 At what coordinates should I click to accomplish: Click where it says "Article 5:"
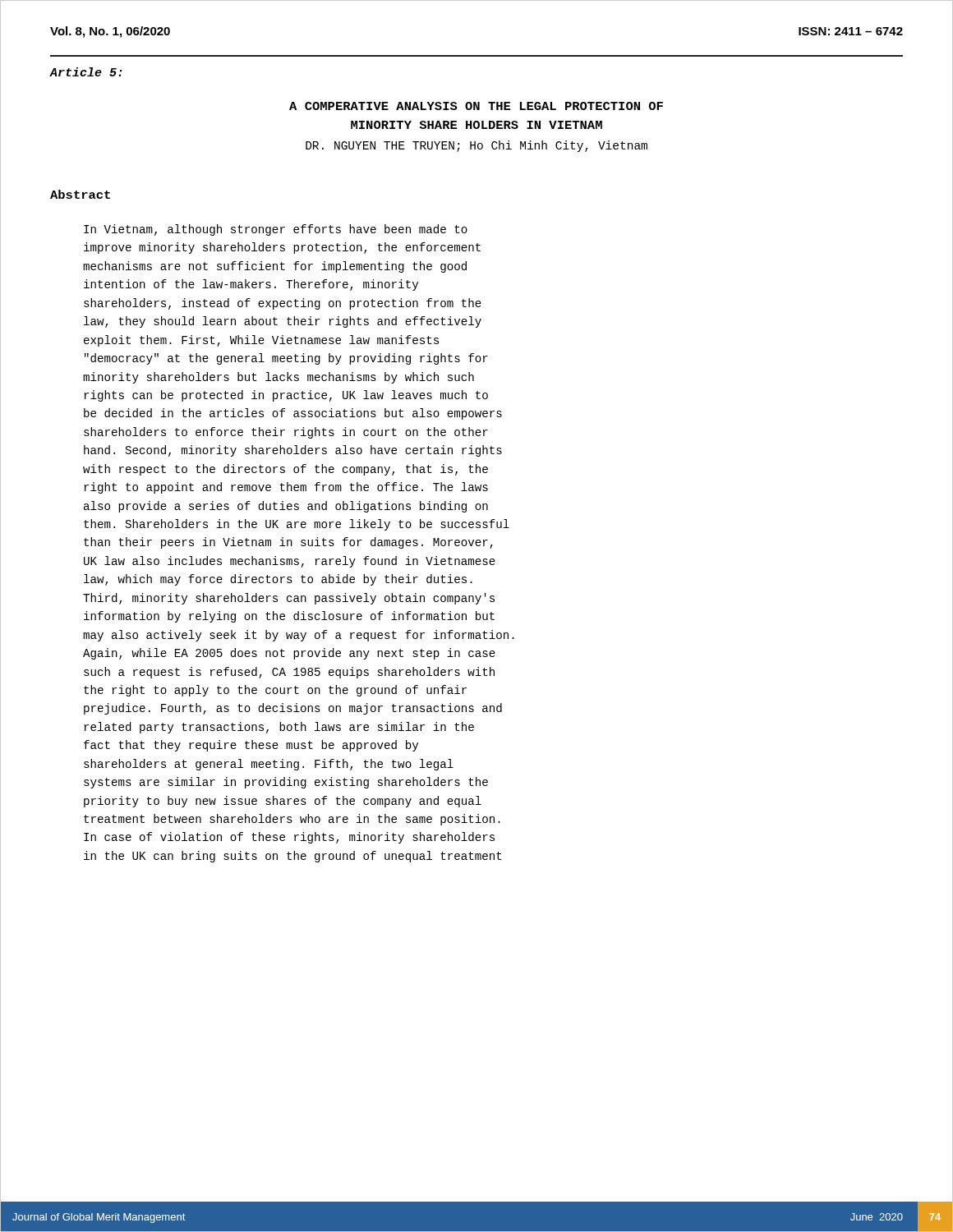coord(87,73)
